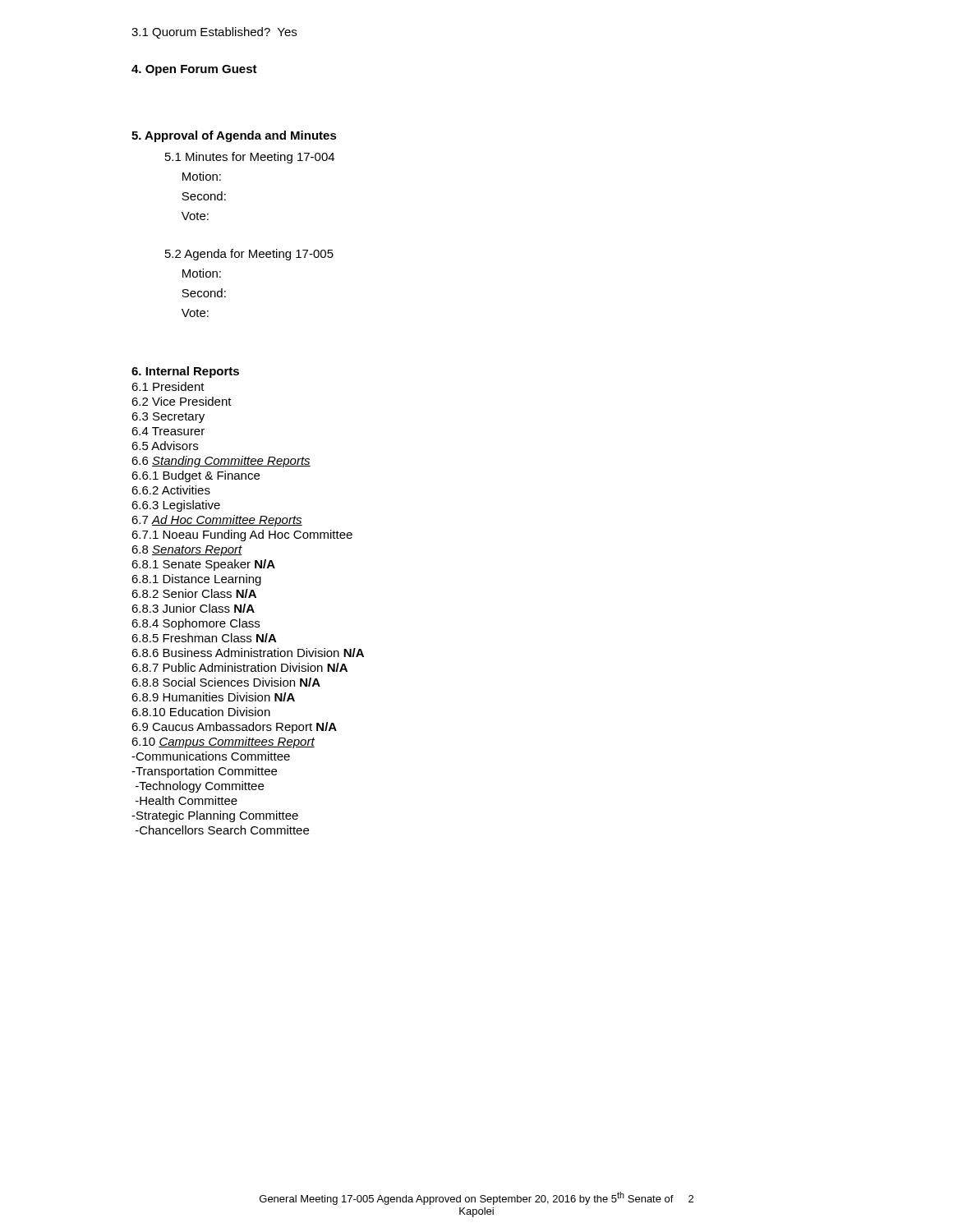
Task: Select the list item that reads "-Chancellors Search Committee"
Action: point(220,830)
